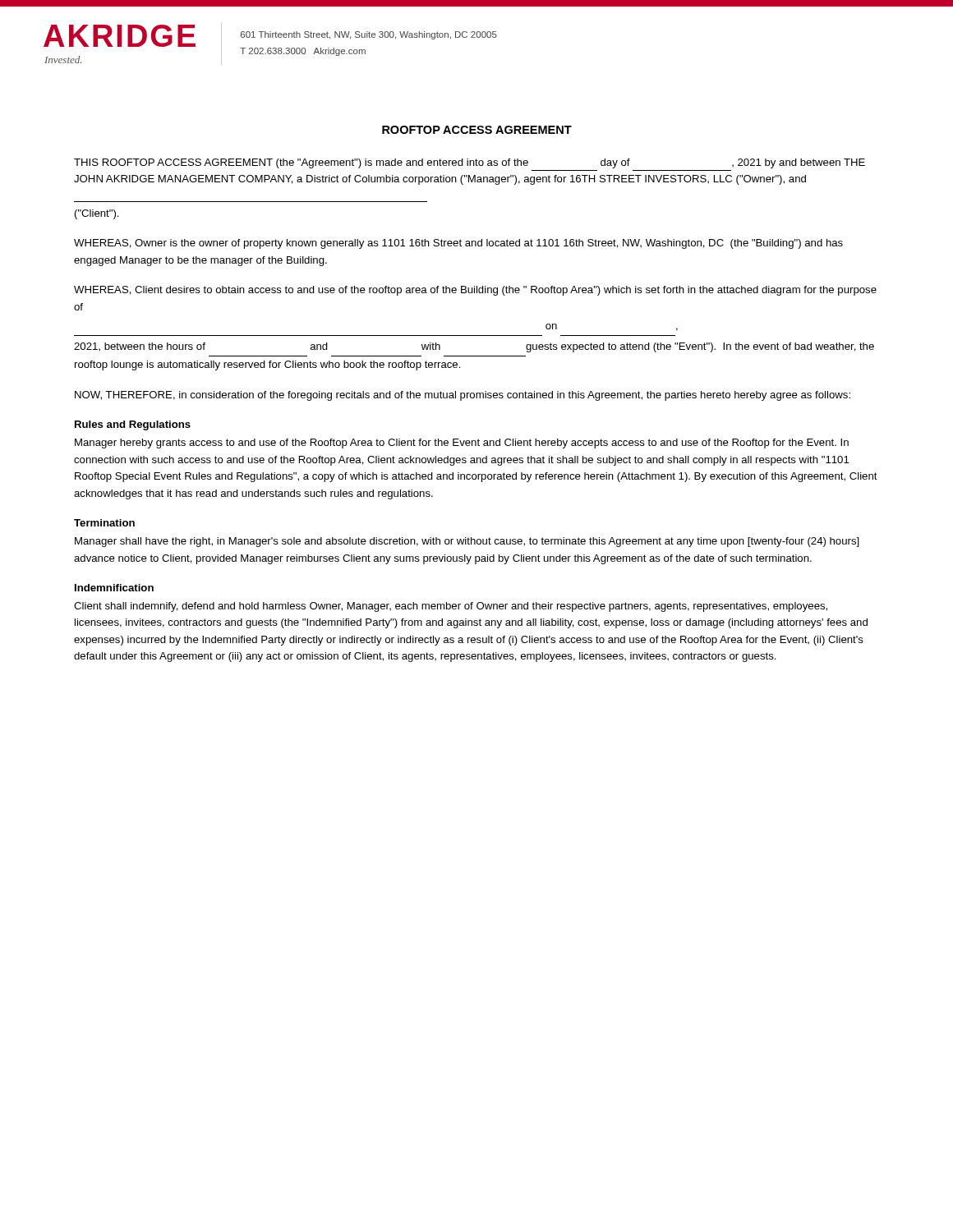This screenshot has height=1232, width=953.
Task: Click on the text block that reads "Manager shall have the right,"
Action: (x=467, y=549)
